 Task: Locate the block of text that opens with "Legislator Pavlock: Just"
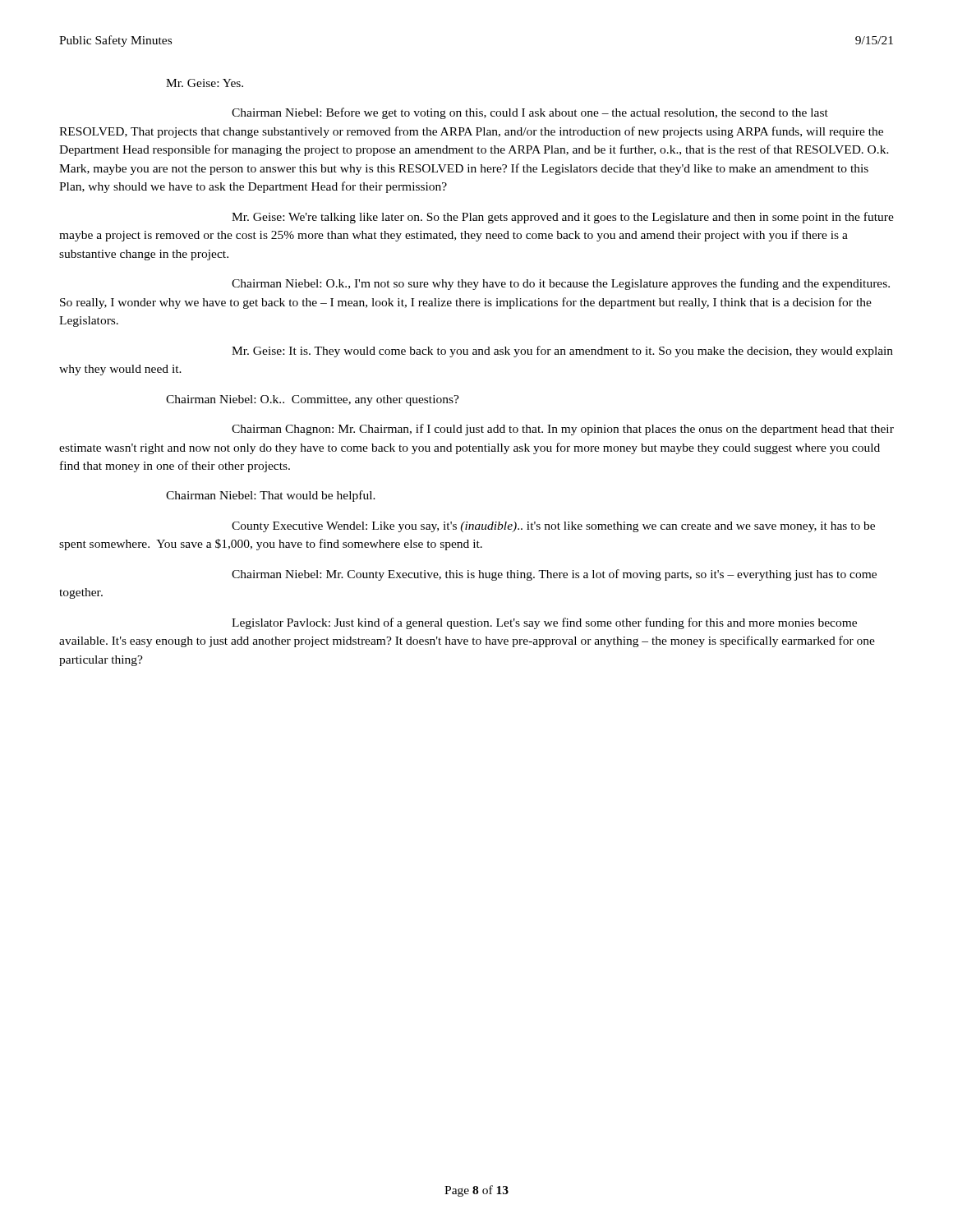click(467, 640)
